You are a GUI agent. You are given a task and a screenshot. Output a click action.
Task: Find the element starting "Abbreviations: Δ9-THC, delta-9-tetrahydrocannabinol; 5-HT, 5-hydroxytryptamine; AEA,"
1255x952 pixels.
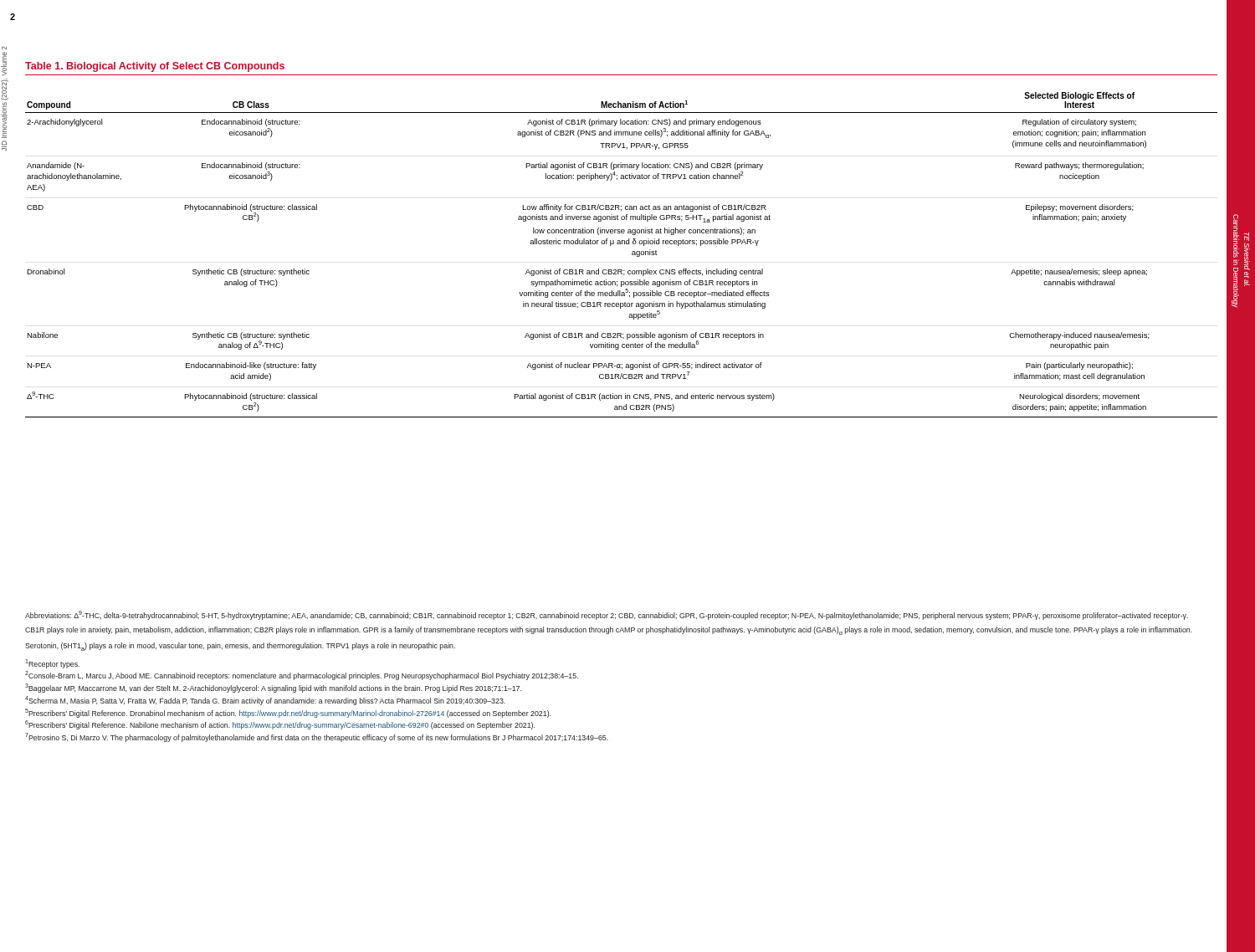(607, 615)
